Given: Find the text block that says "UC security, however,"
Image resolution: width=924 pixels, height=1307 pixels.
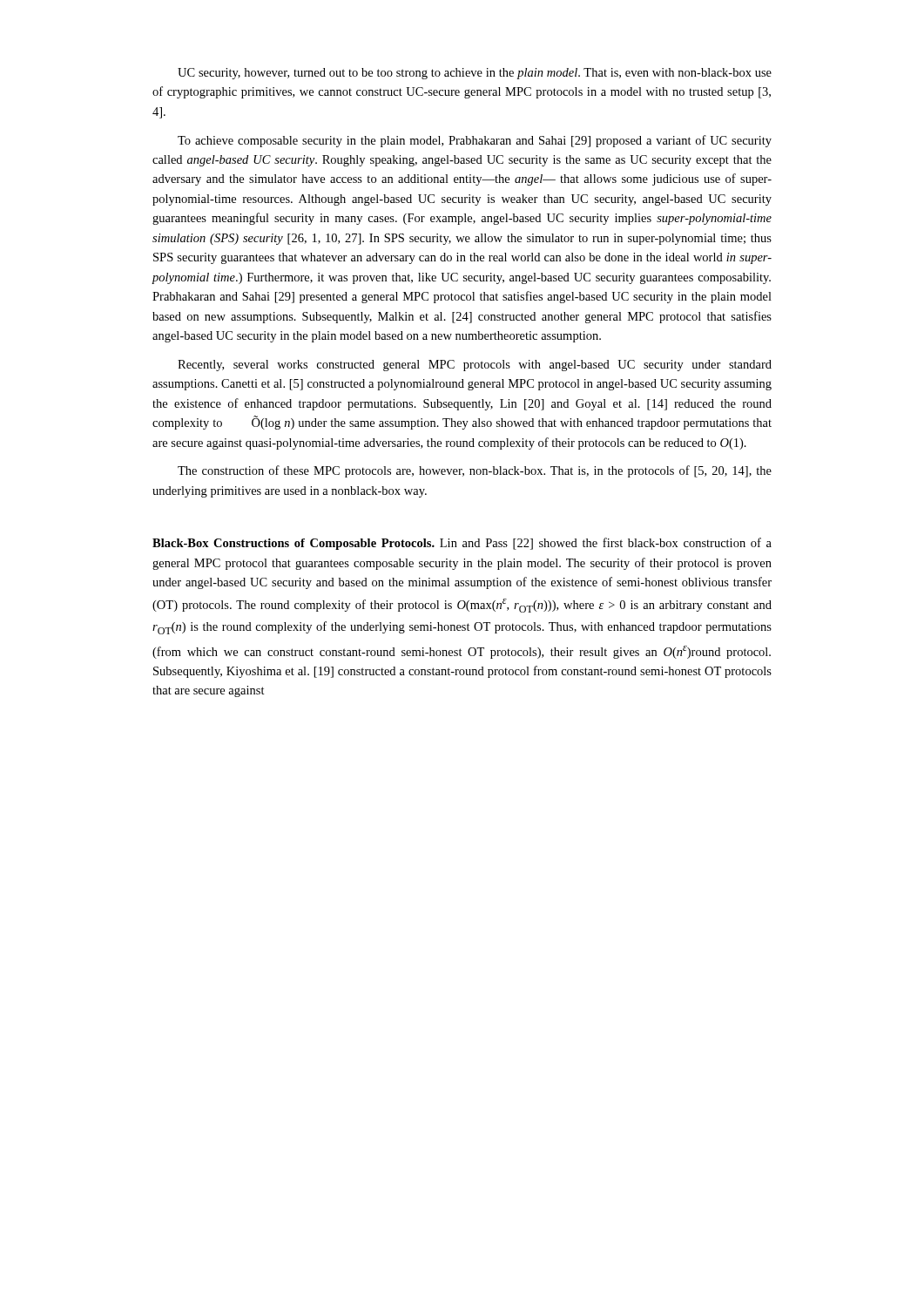Looking at the screenshot, I should pyautogui.click(x=462, y=282).
